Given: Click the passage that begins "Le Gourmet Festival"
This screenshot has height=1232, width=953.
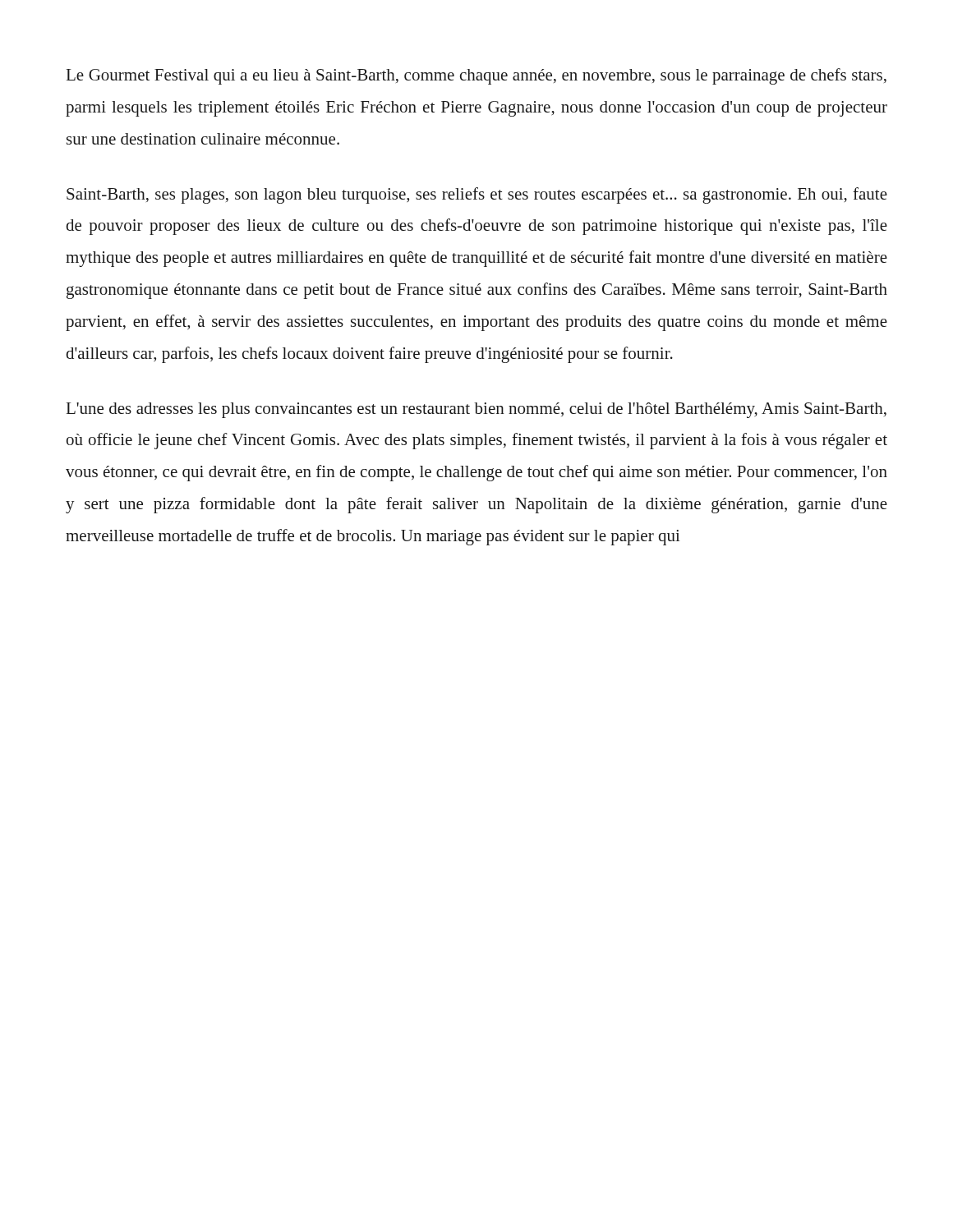Looking at the screenshot, I should pyautogui.click(x=476, y=107).
